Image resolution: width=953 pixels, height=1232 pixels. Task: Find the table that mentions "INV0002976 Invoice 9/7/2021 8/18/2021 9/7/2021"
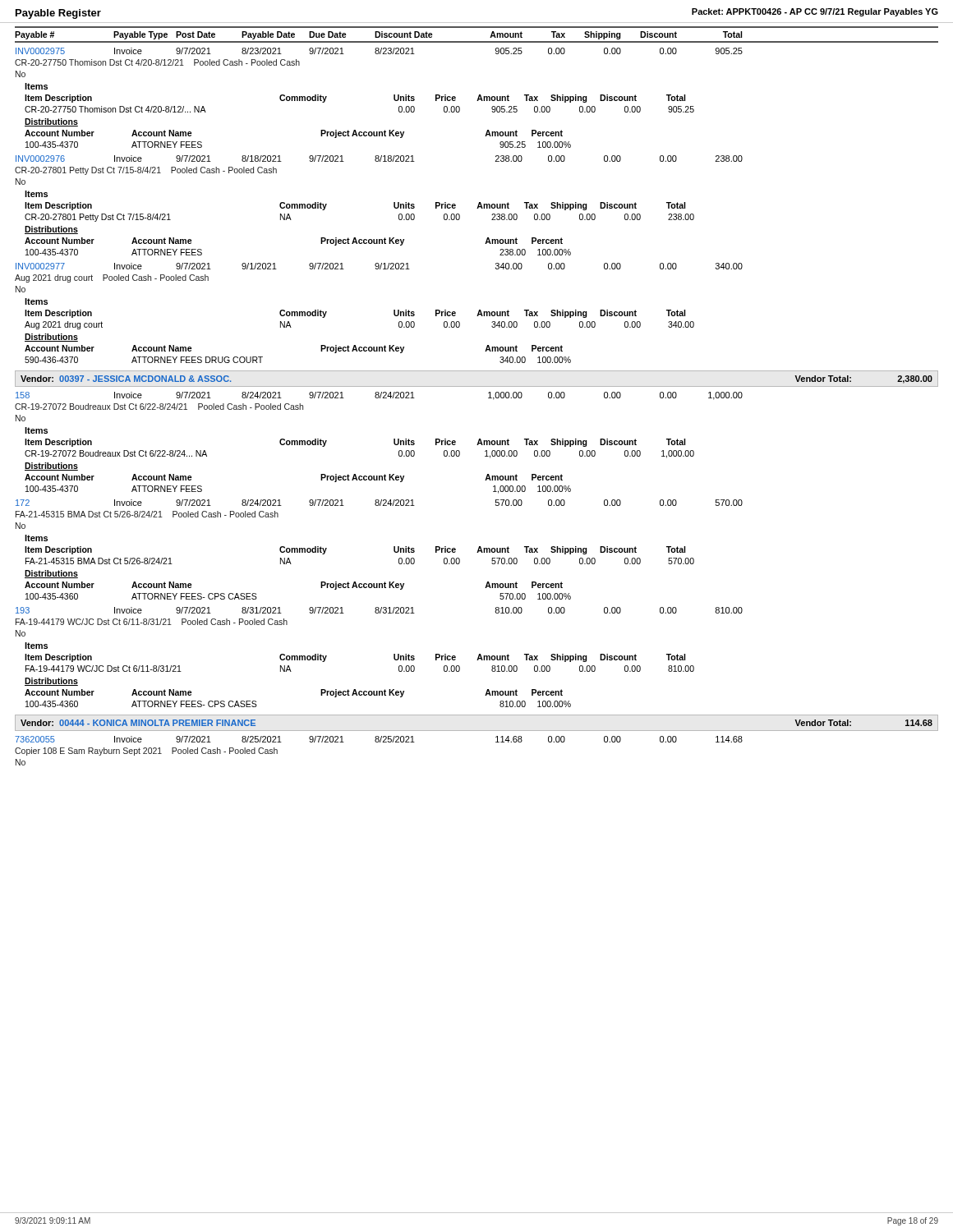click(x=476, y=205)
